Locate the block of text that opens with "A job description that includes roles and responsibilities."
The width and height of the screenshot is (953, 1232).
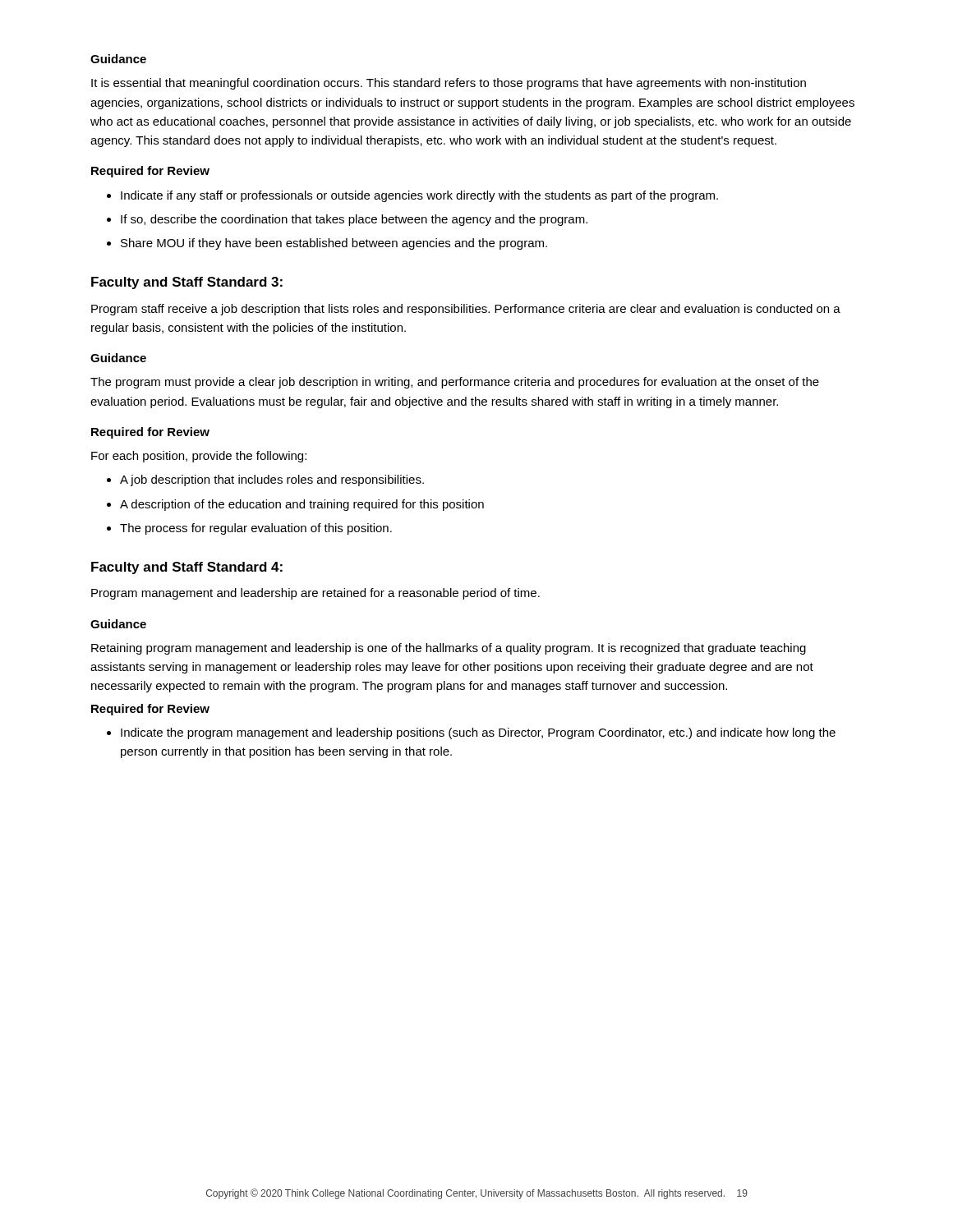tap(476, 504)
